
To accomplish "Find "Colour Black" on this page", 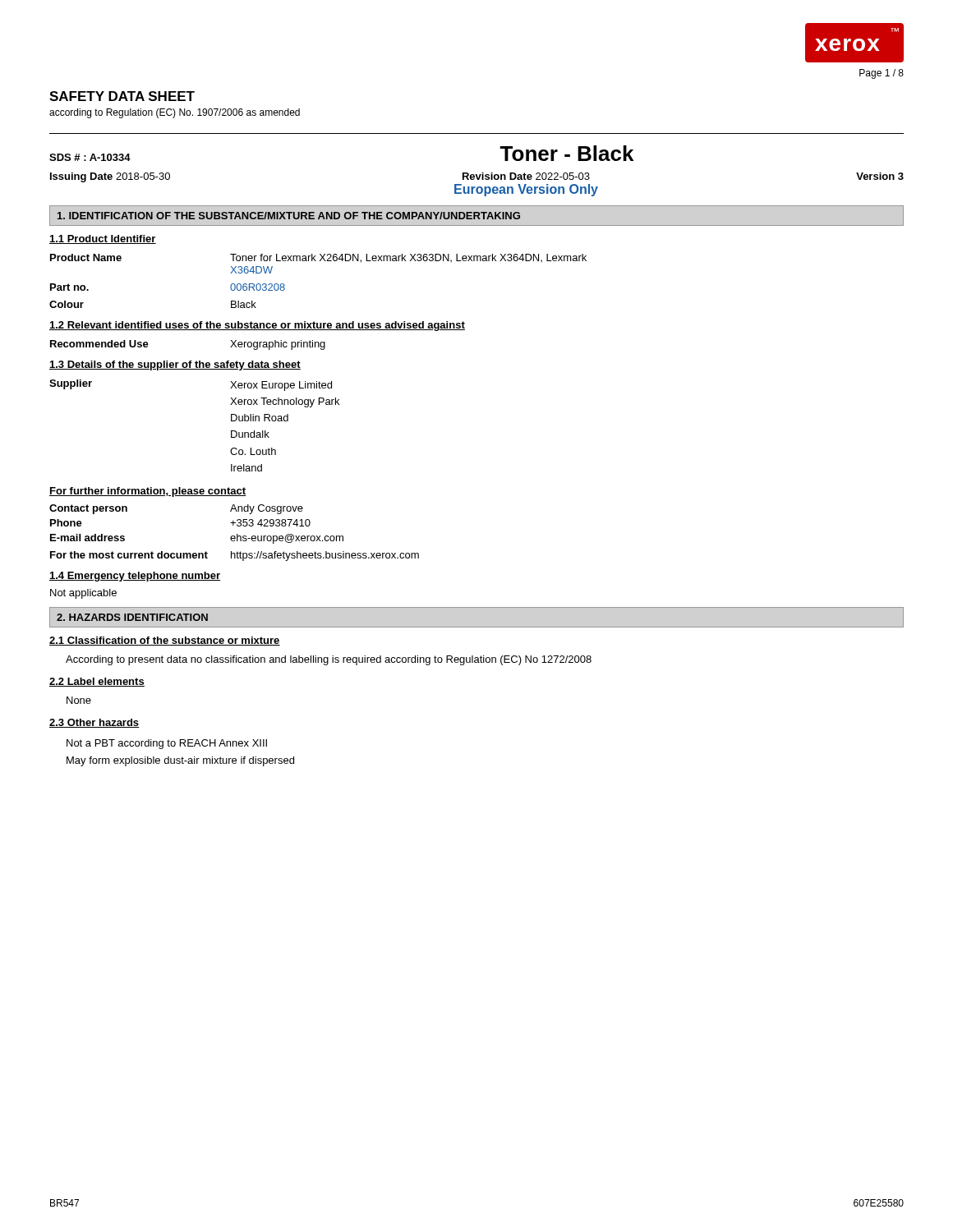I will [x=64, y=304].
